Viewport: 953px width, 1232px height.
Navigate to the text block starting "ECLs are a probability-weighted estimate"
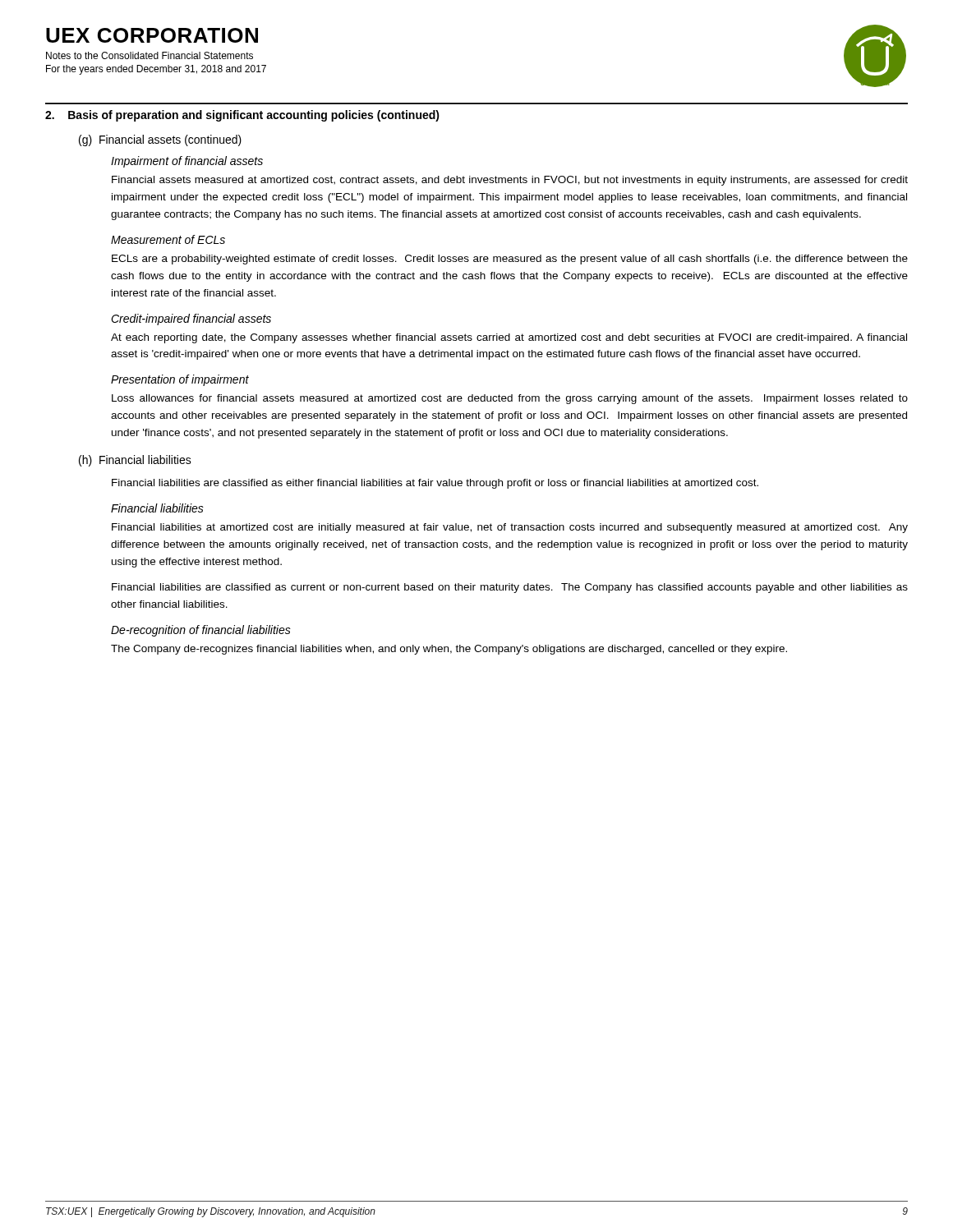click(509, 275)
